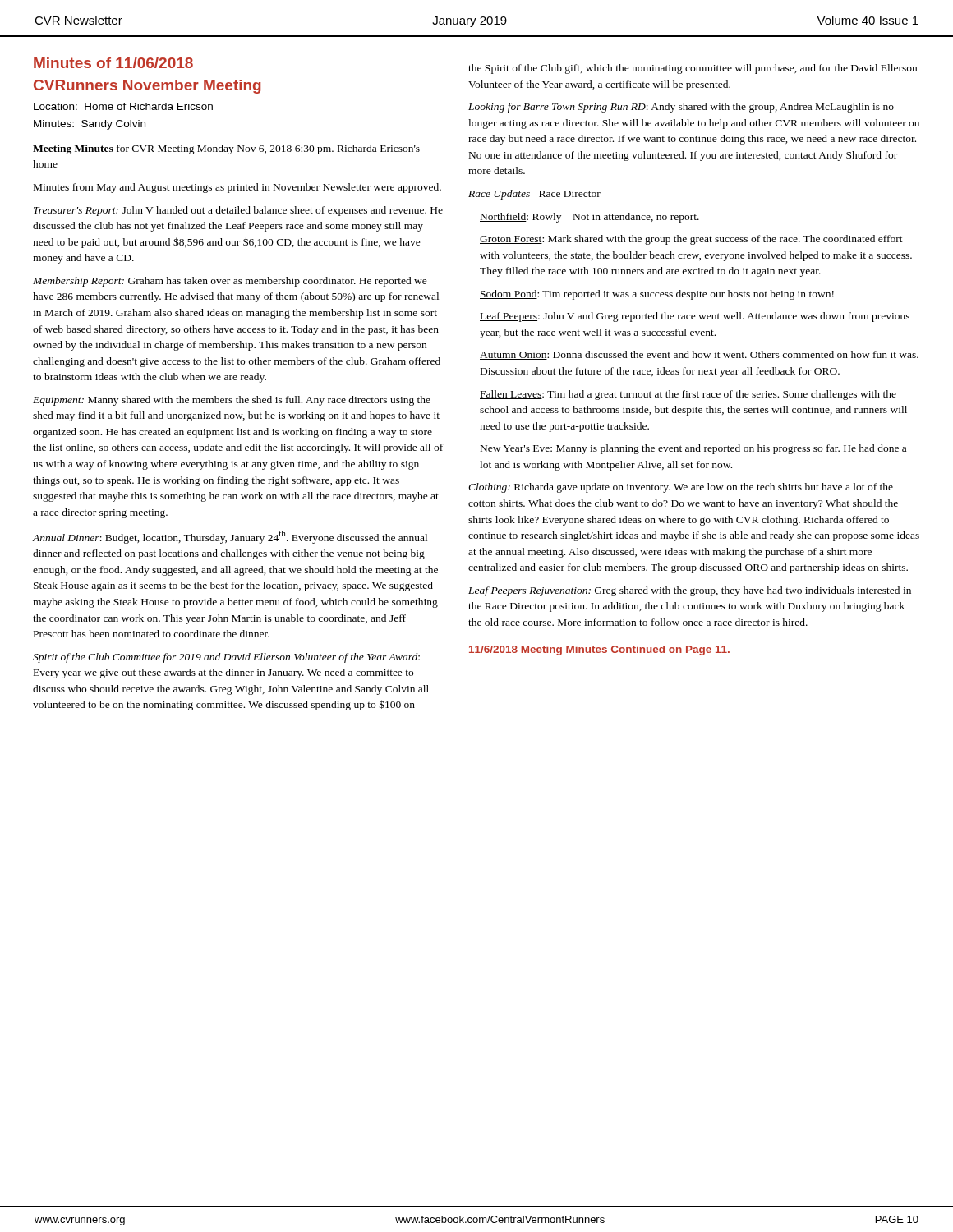Point to the block beginning "Leaf Peepers: John V and Greg reported the"
The image size is (953, 1232).
click(x=700, y=324)
